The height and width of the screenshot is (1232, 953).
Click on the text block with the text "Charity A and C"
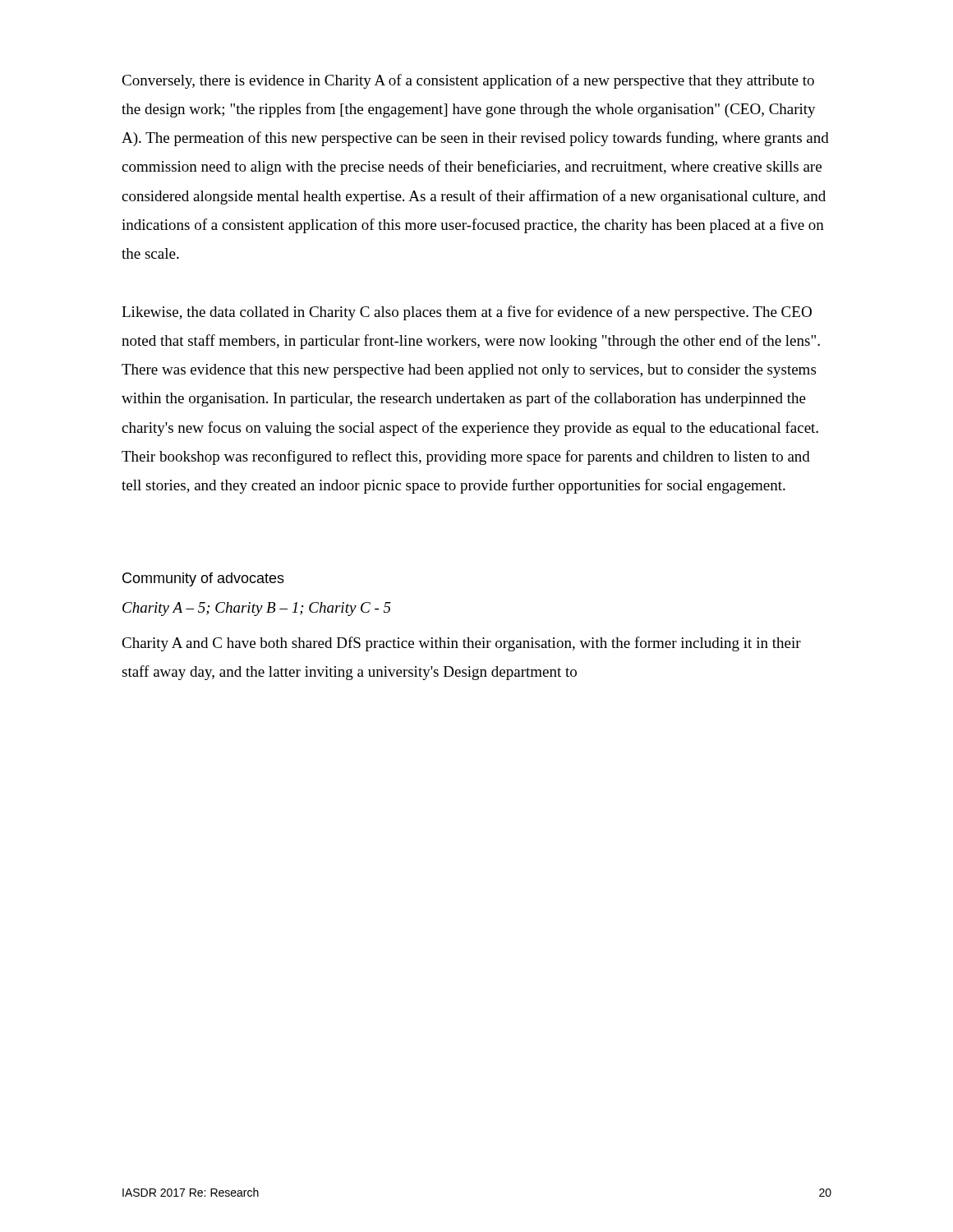pos(461,657)
